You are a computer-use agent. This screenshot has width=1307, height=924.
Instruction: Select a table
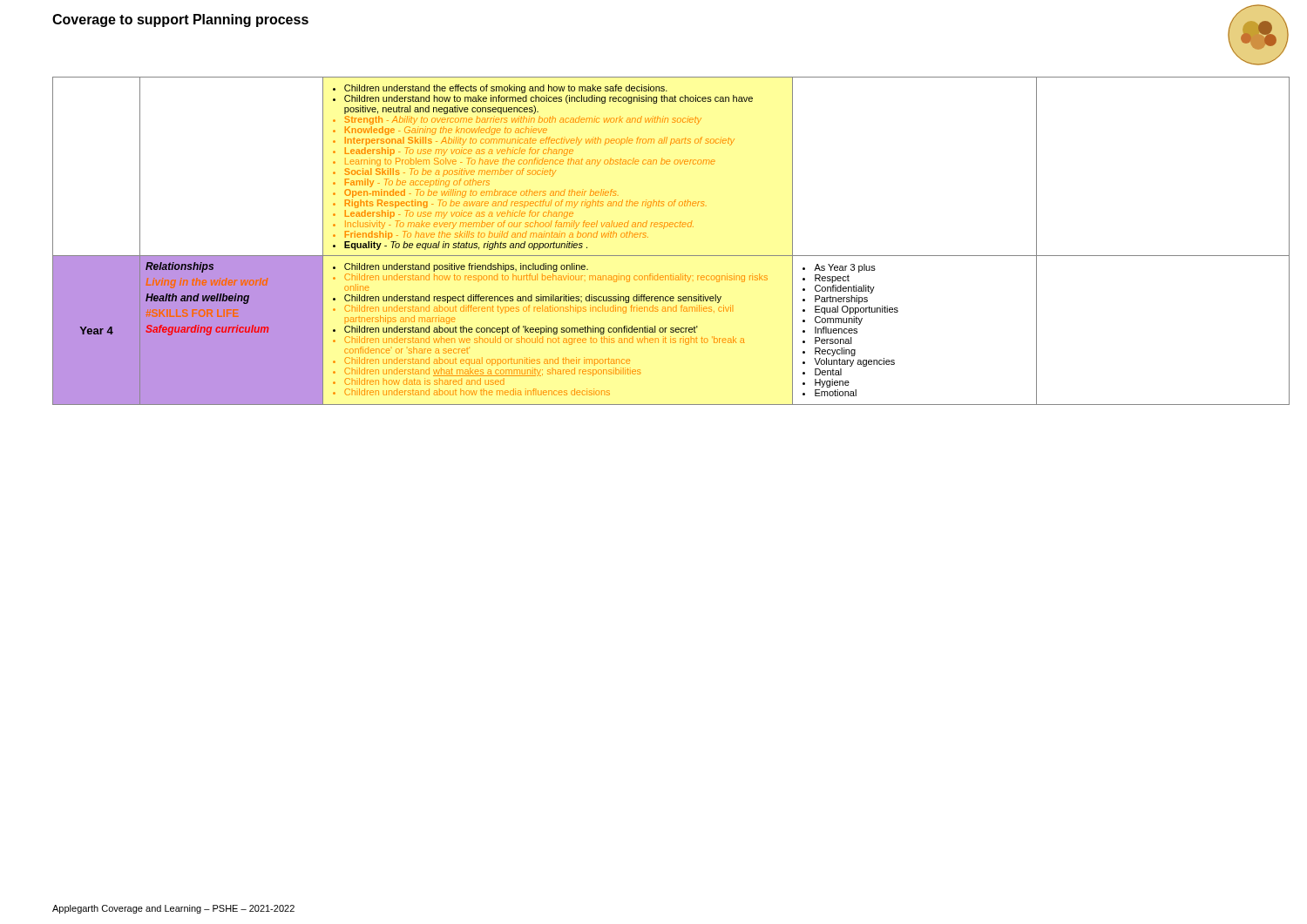671,241
